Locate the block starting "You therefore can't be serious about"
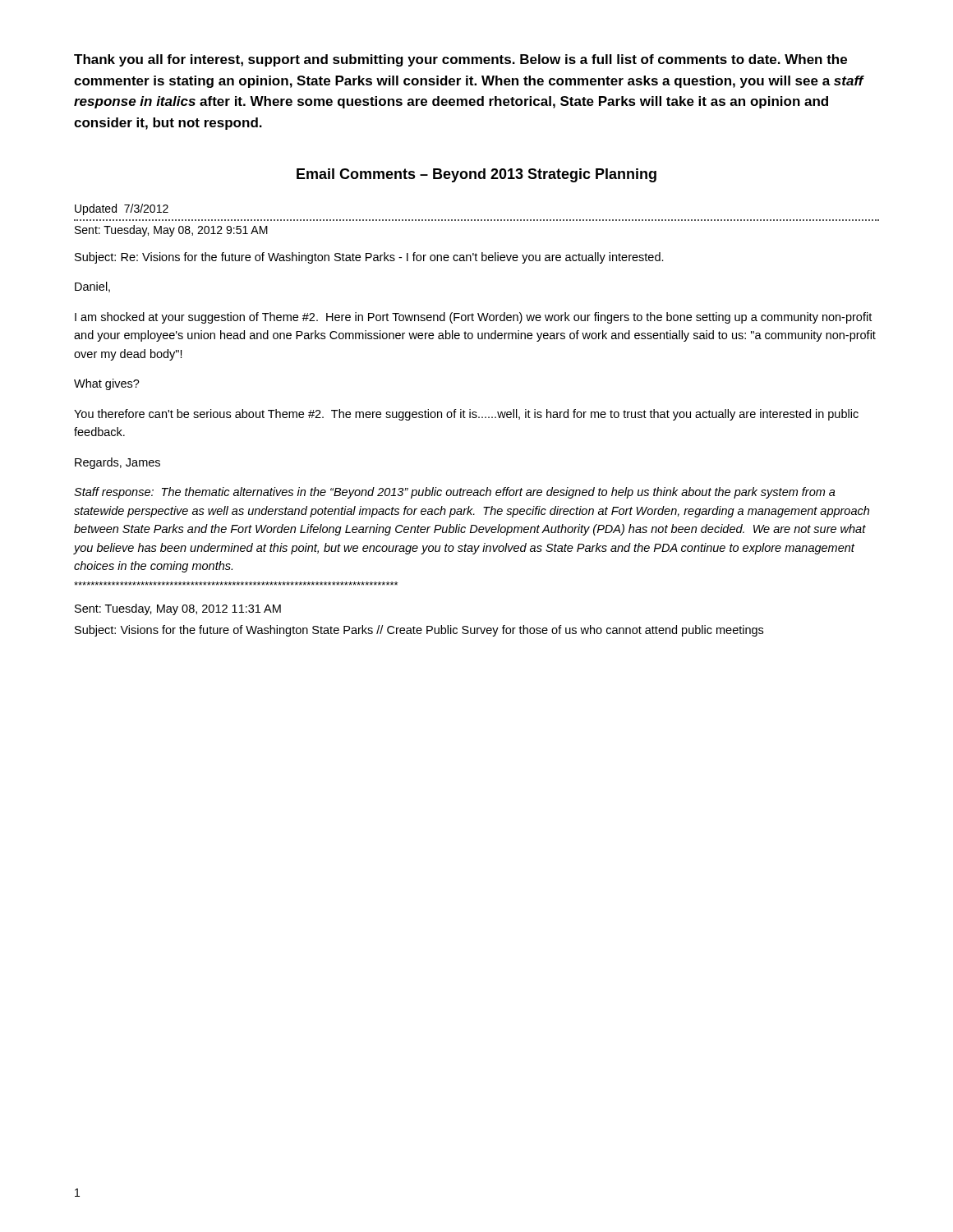The image size is (953, 1232). coord(466,423)
